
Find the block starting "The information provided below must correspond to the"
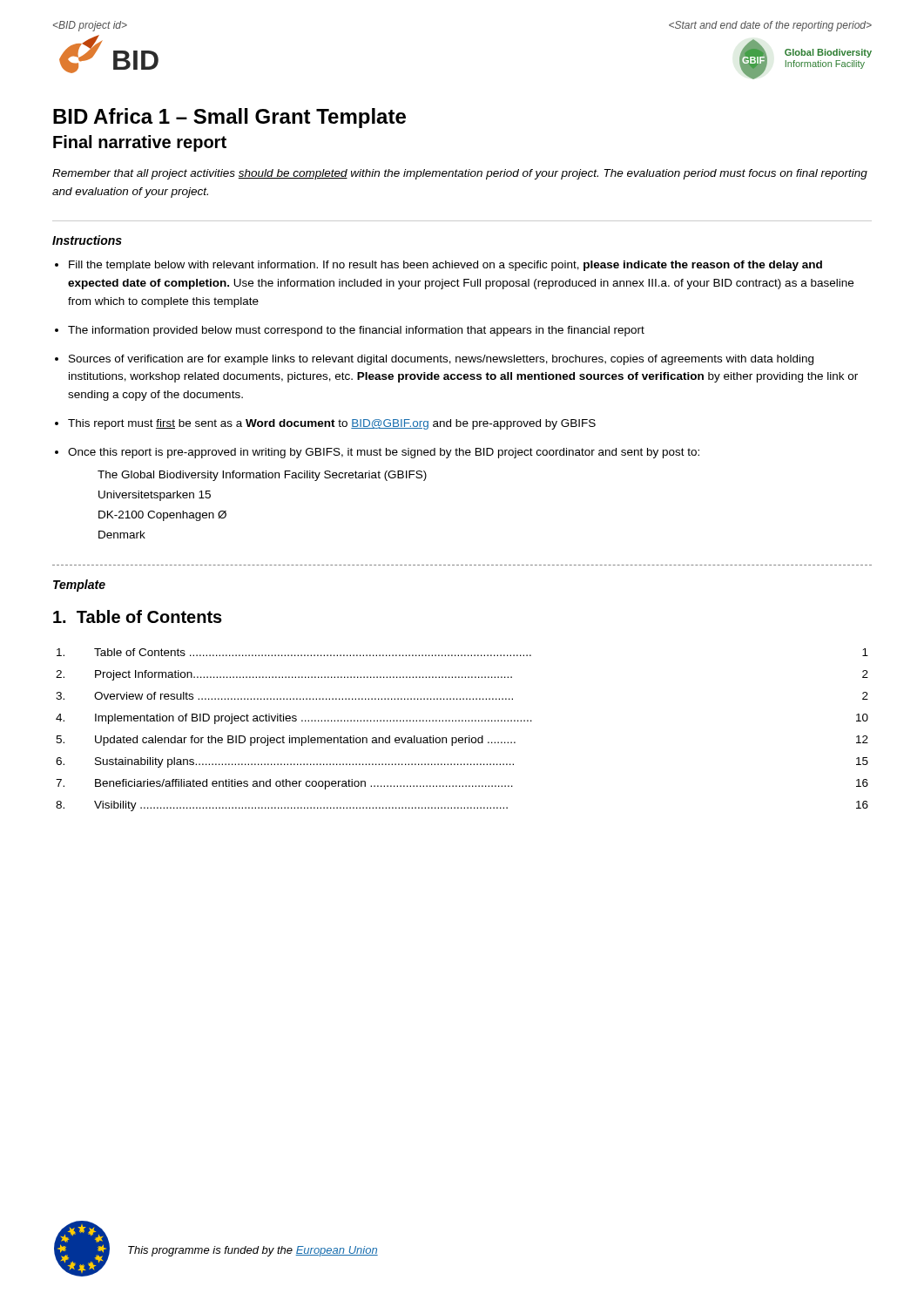(x=356, y=329)
